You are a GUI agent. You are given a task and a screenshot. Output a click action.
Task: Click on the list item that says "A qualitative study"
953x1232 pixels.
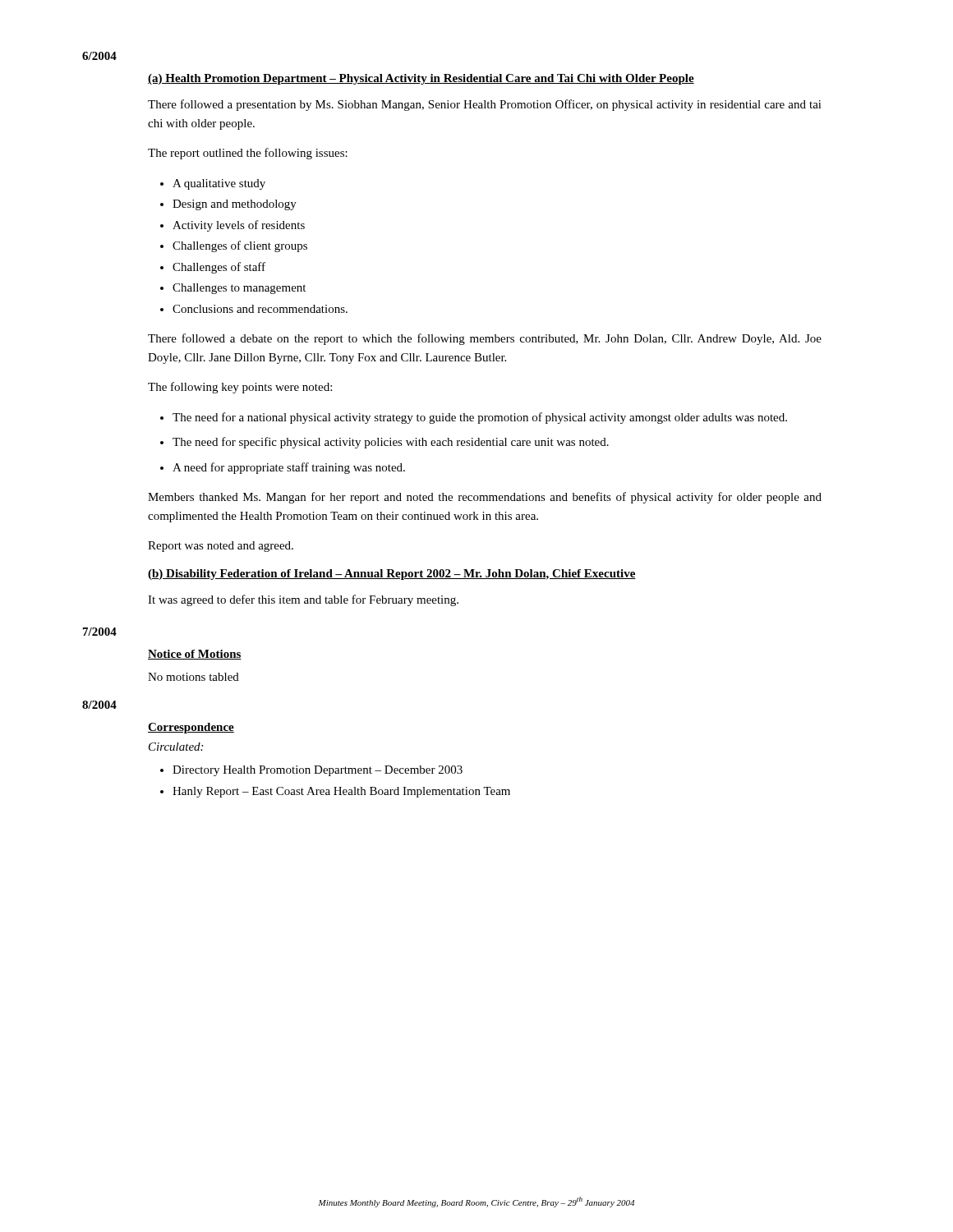click(x=219, y=183)
